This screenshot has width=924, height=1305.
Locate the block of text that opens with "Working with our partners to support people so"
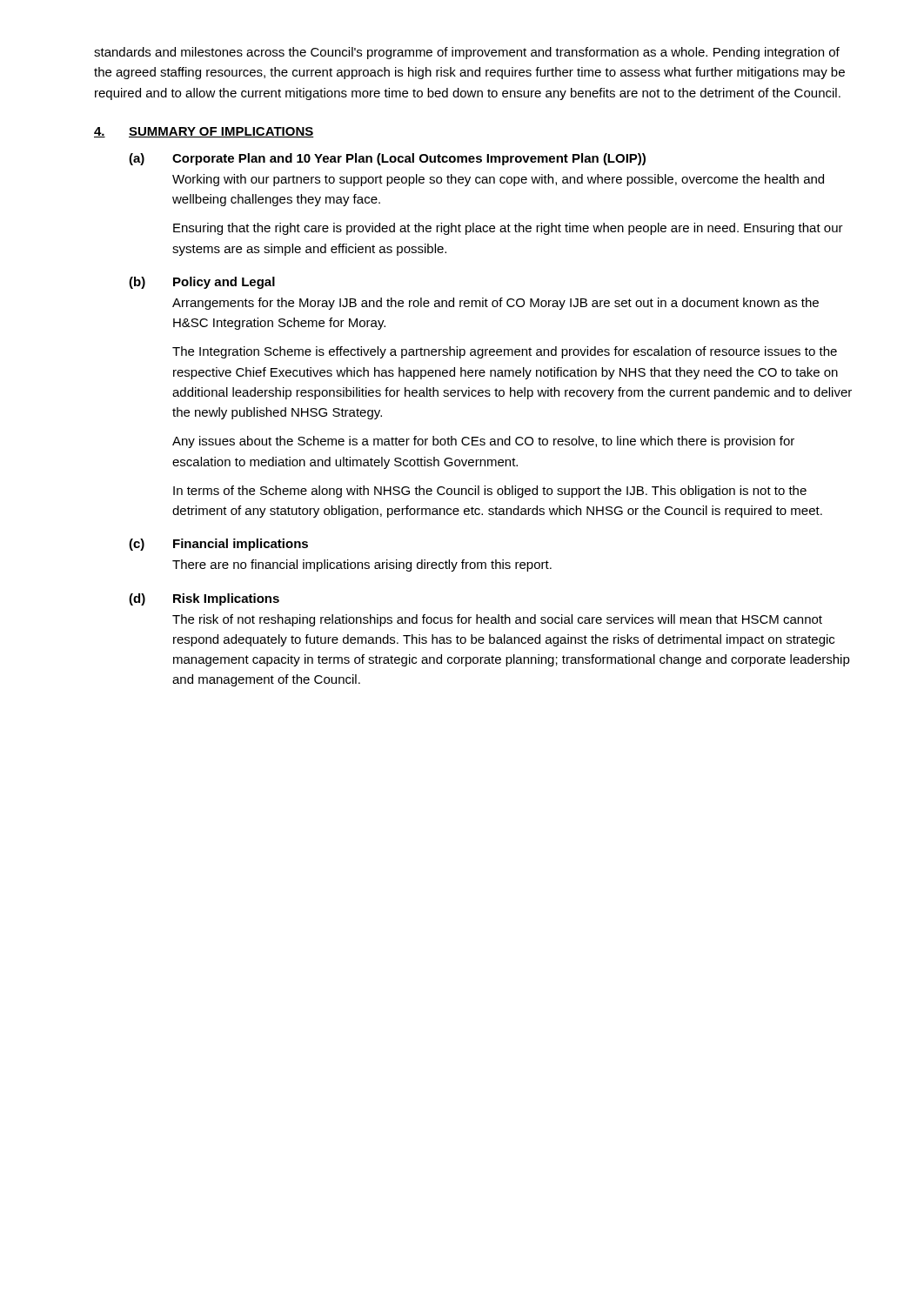coord(513,213)
